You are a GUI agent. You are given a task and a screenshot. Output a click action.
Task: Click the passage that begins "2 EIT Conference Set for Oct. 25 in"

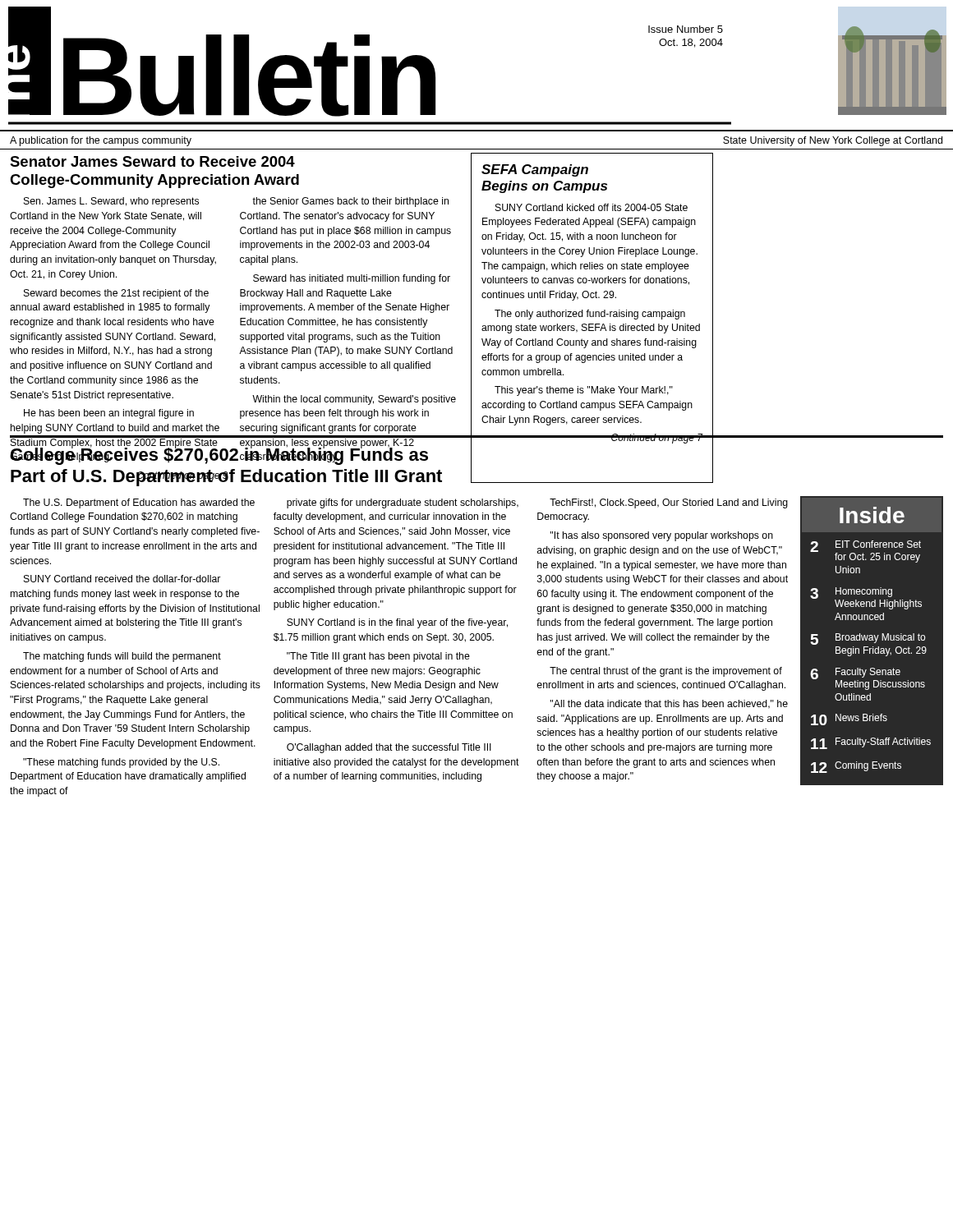point(872,558)
